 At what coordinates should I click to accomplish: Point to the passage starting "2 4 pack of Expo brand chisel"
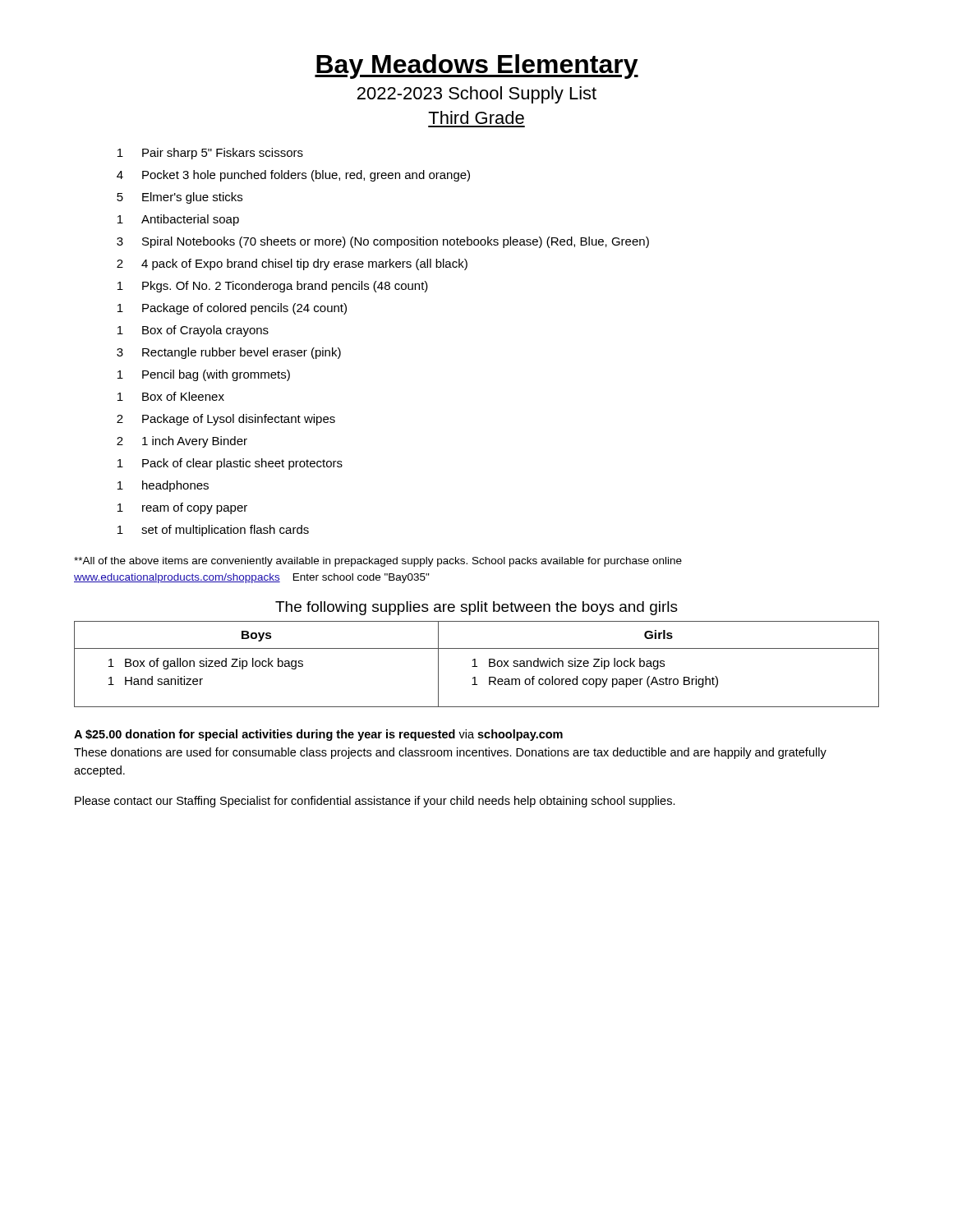coord(476,263)
